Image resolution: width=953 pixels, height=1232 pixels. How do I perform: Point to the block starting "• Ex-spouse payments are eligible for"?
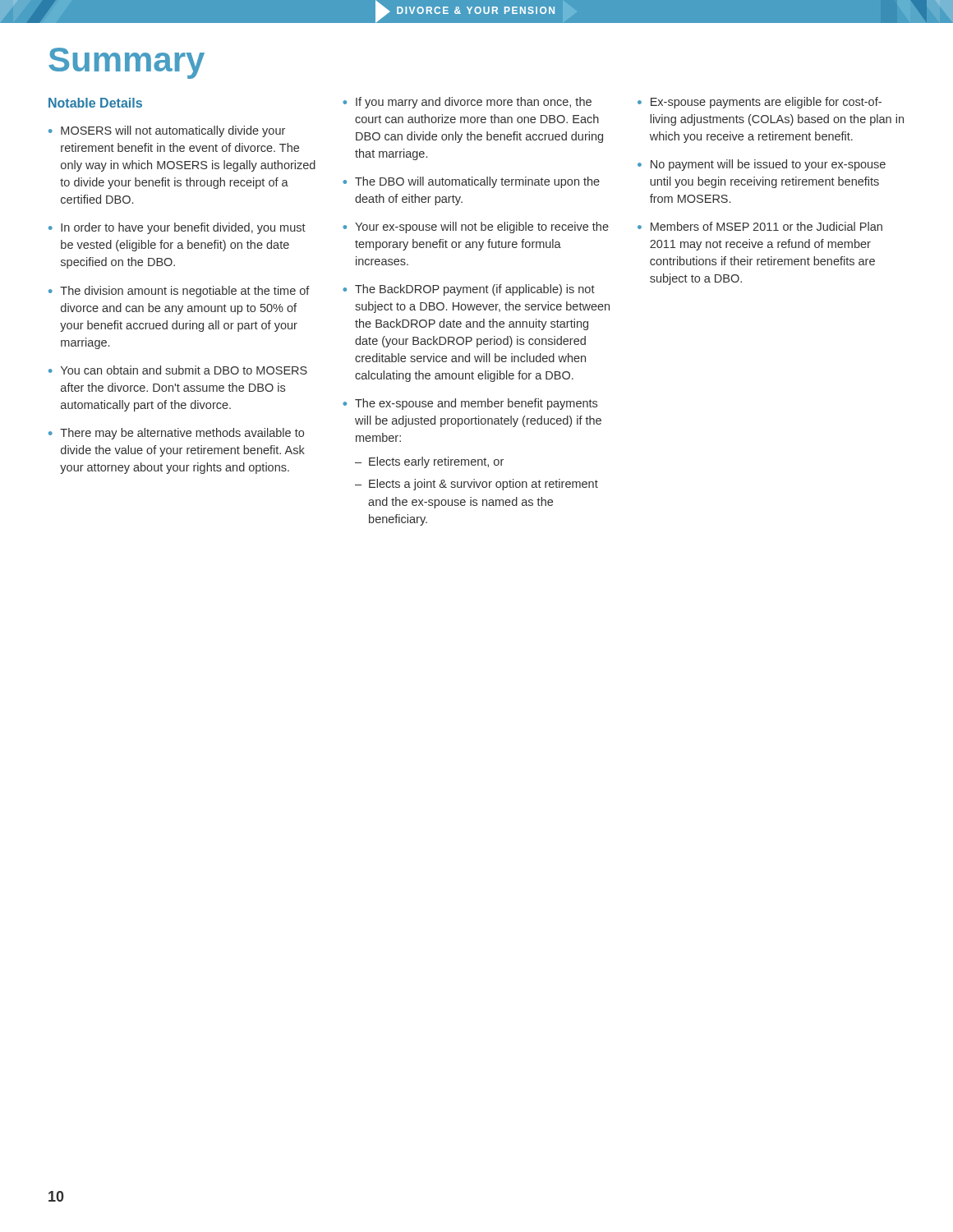pyautogui.click(x=771, y=120)
